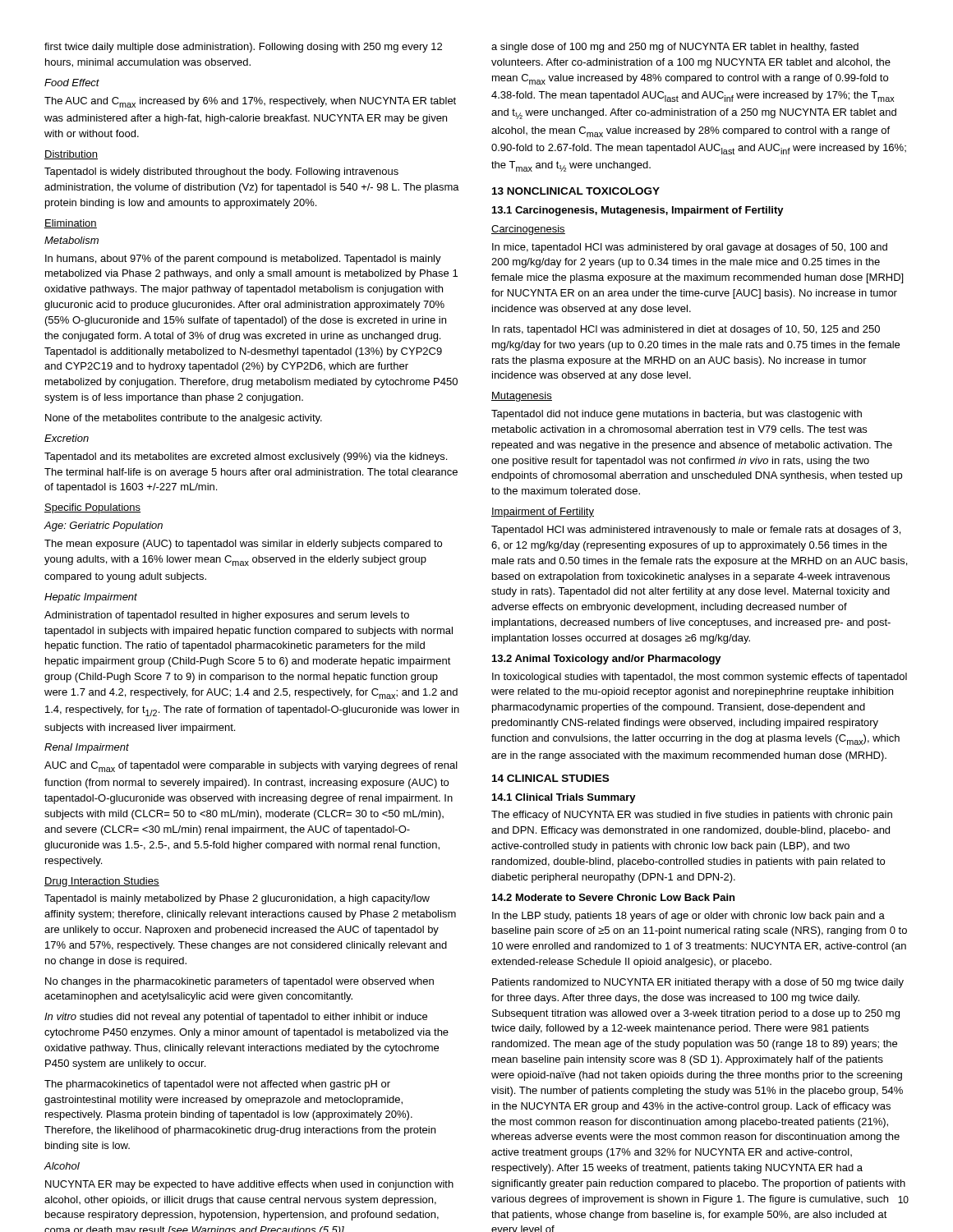Where is the passage that starts "Tapentadol is widely distributed throughout the body. Following"?
This screenshot has width=953, height=1232.
(252, 187)
